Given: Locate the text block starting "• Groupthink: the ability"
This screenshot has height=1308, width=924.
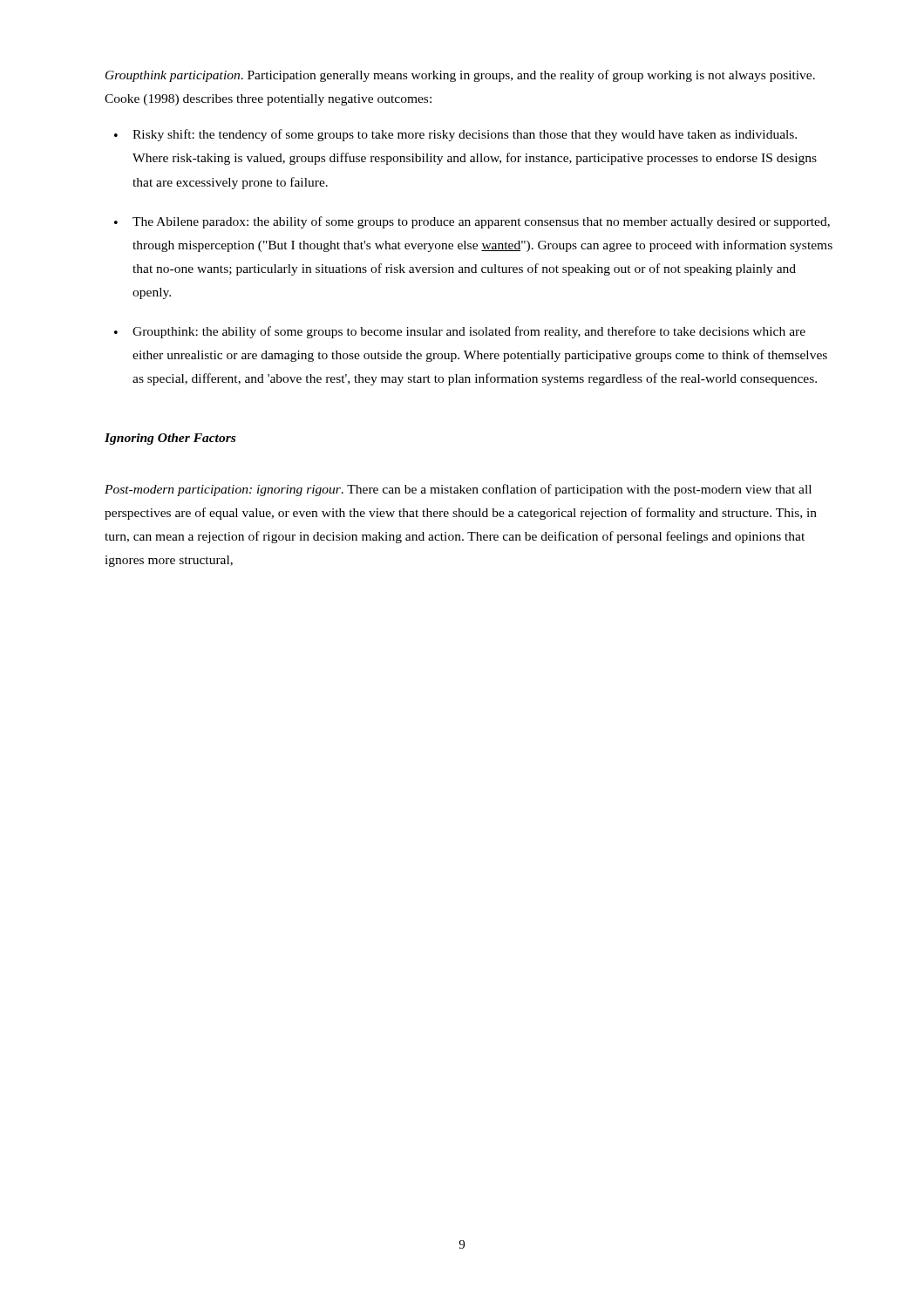Looking at the screenshot, I should [475, 355].
